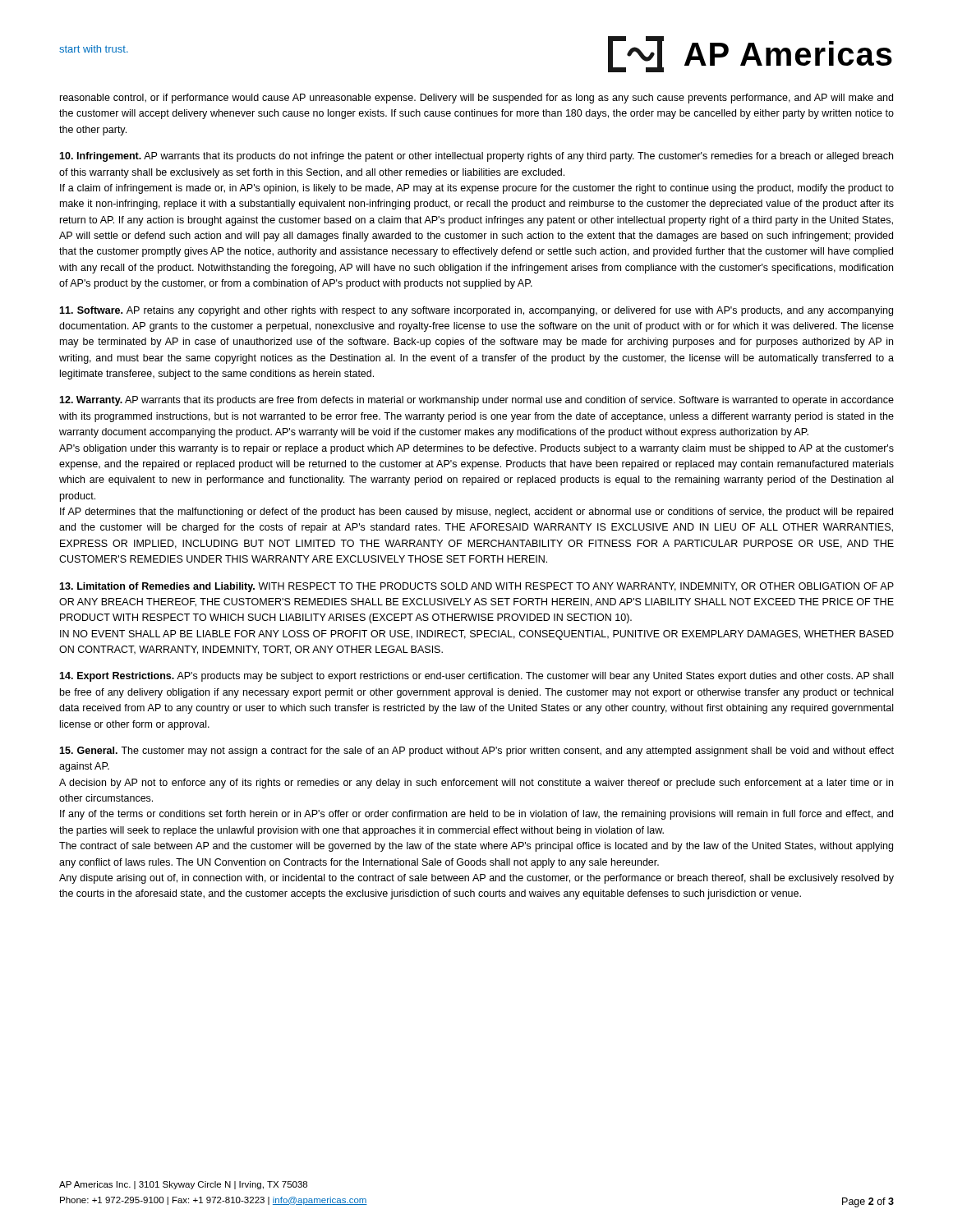This screenshot has height=1232, width=953.
Task: Locate the block of text that opens with "Software. AP retains any copyright and"
Action: (x=476, y=342)
